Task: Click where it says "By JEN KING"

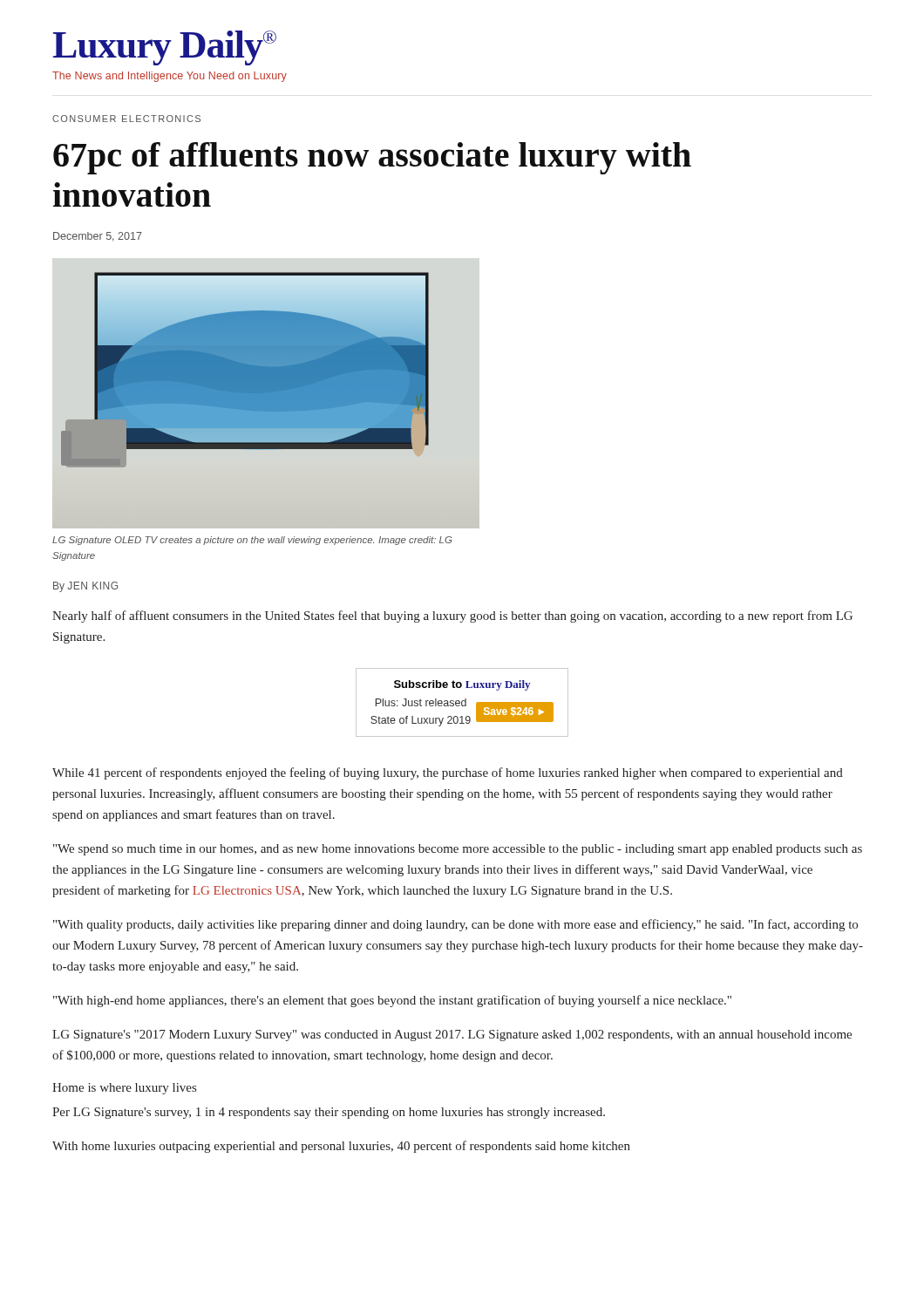Action: pos(86,587)
